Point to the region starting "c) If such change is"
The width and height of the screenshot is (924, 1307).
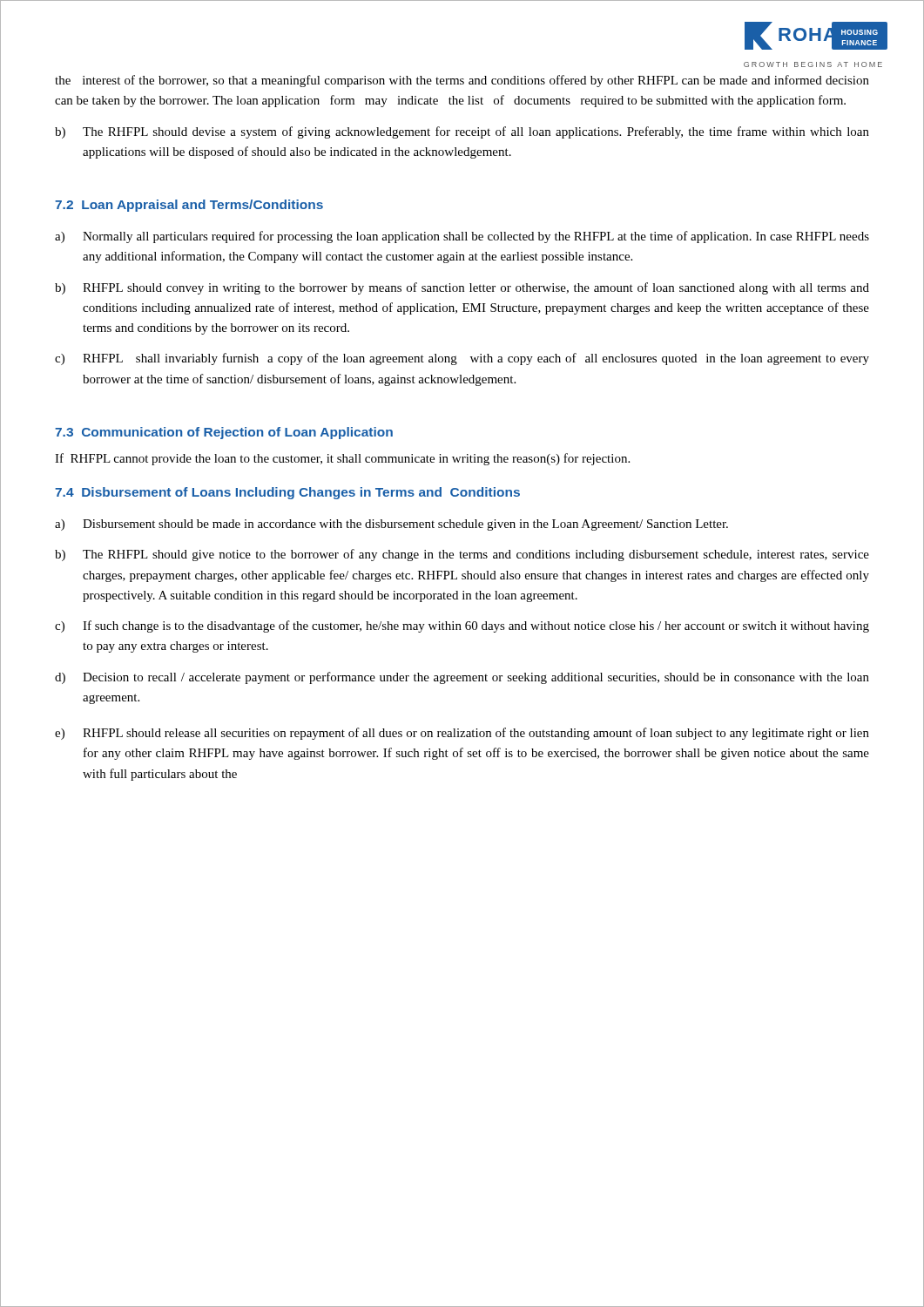(462, 636)
